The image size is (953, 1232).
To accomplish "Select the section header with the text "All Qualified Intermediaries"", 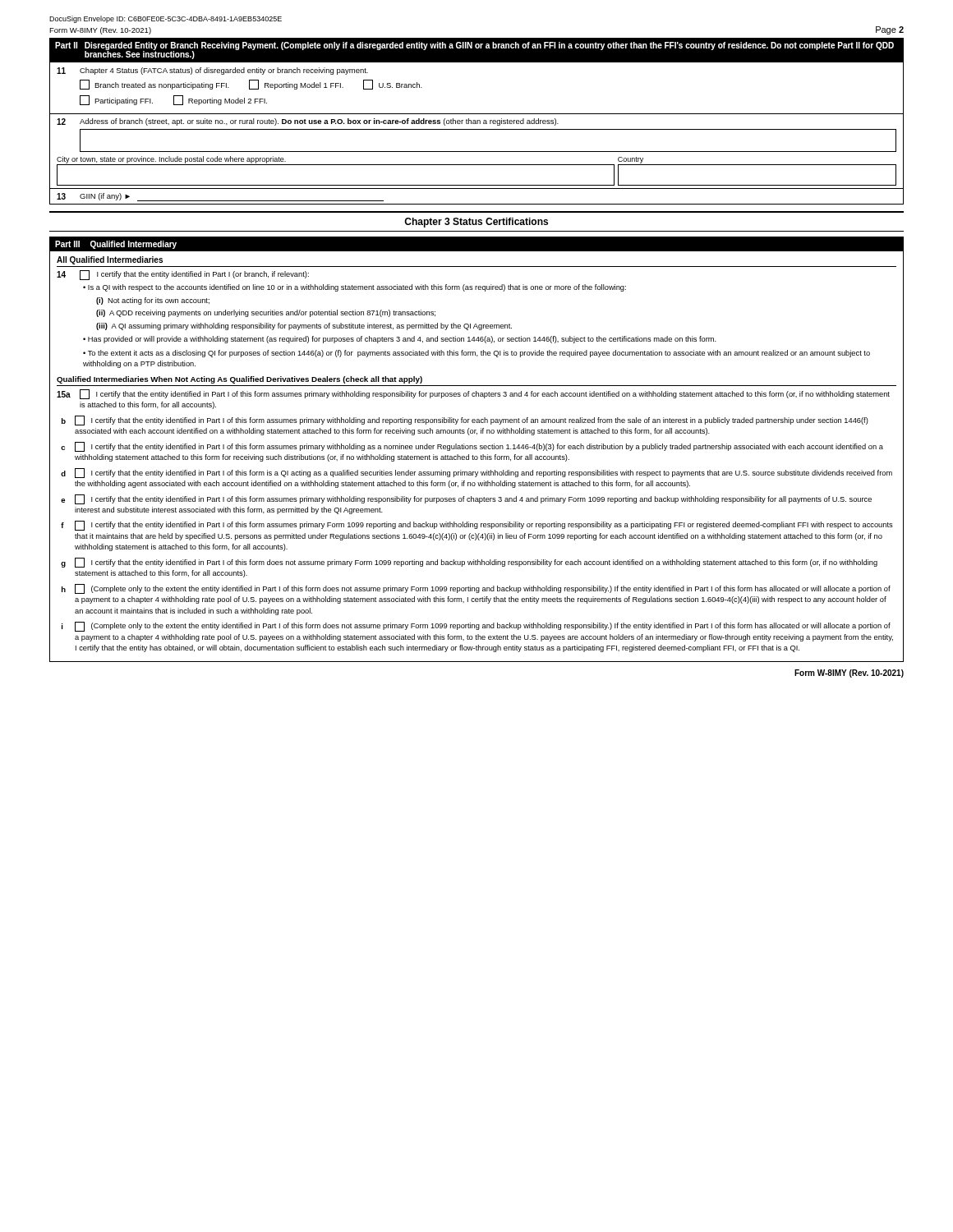I will pos(110,260).
